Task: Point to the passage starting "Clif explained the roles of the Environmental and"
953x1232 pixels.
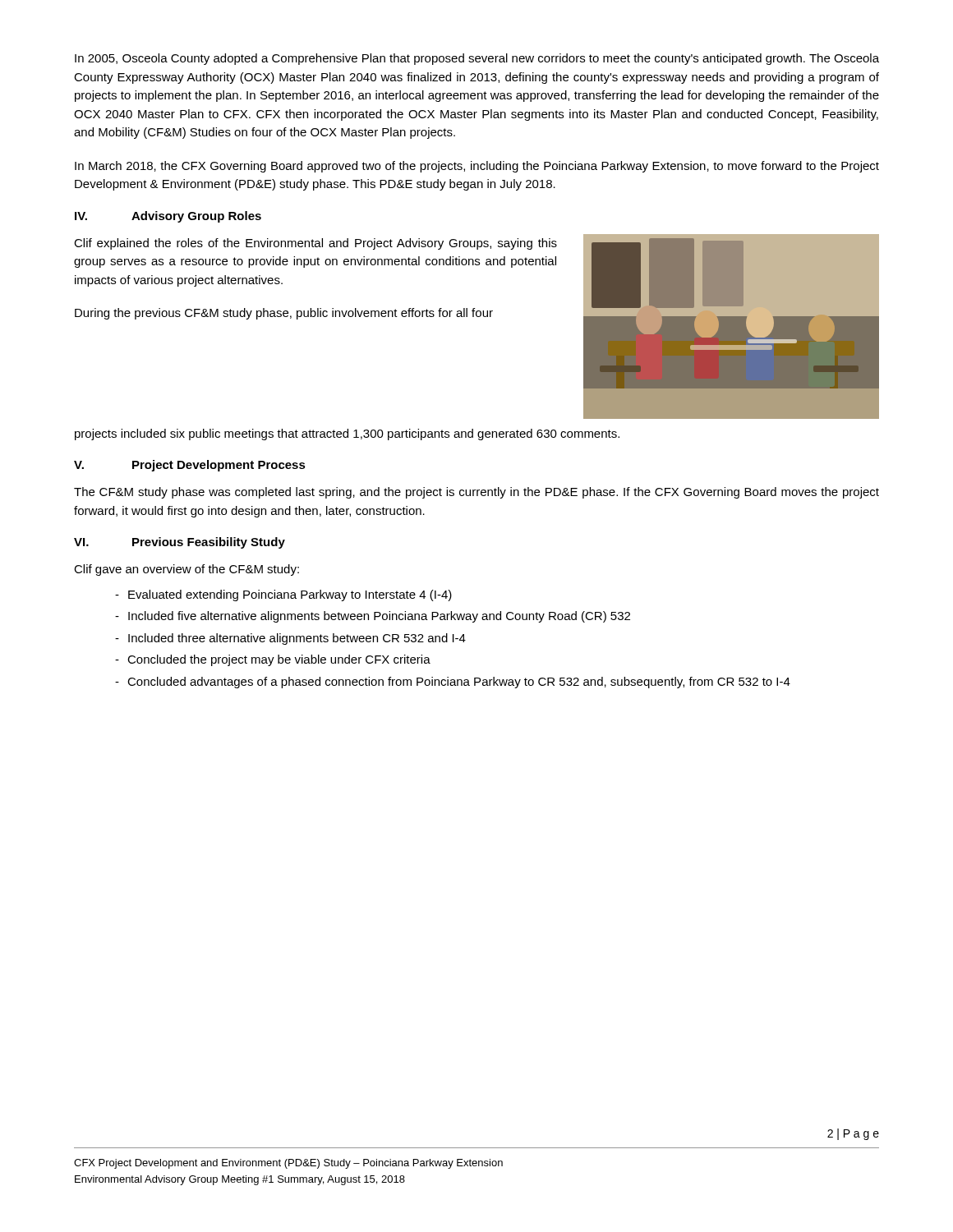Action: point(315,261)
